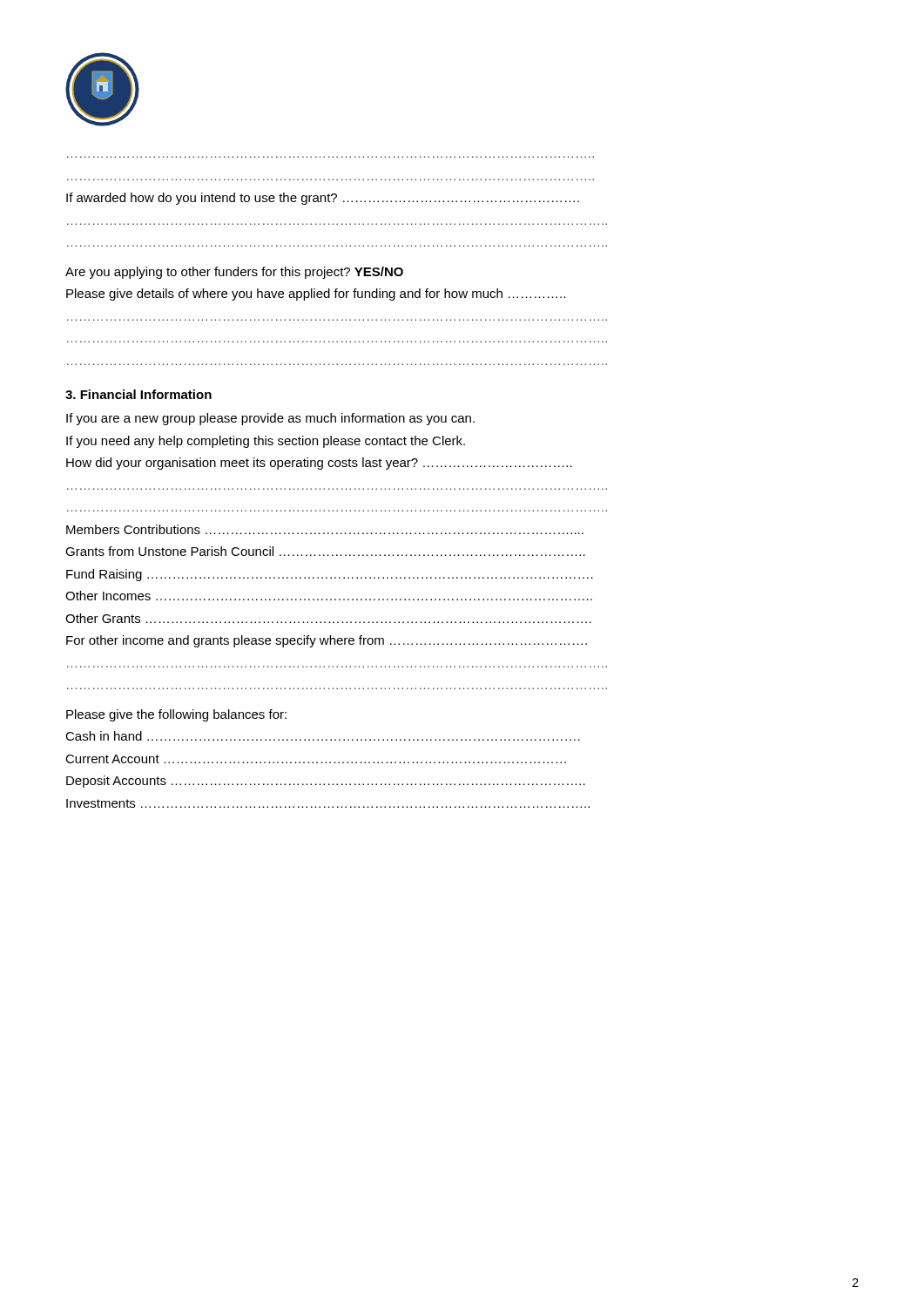Image resolution: width=924 pixels, height=1307 pixels.
Task: Select the element starting "If awarded how"
Action: tap(462, 198)
